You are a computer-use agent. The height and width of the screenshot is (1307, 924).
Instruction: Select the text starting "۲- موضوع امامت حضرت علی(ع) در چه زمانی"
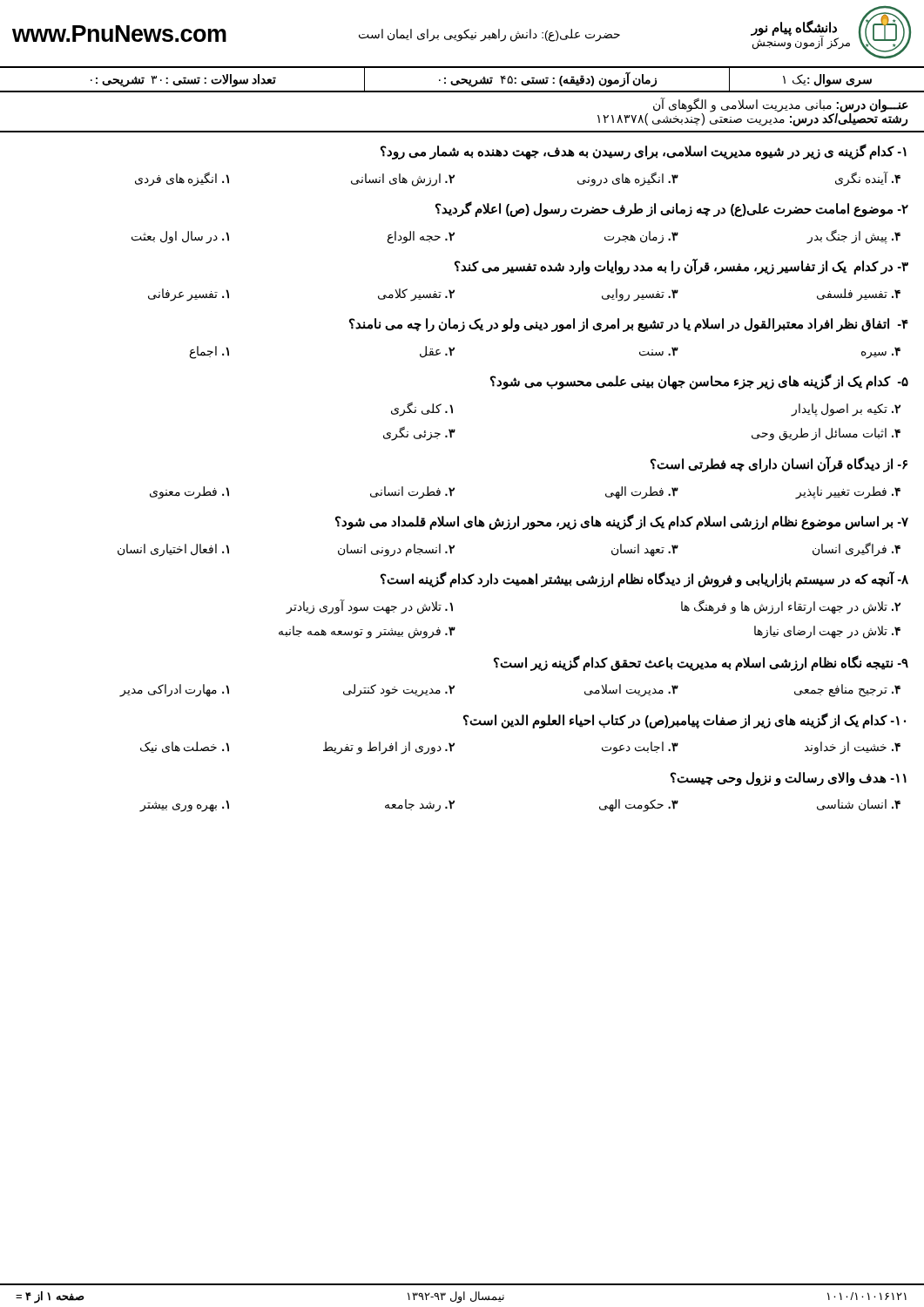click(462, 223)
